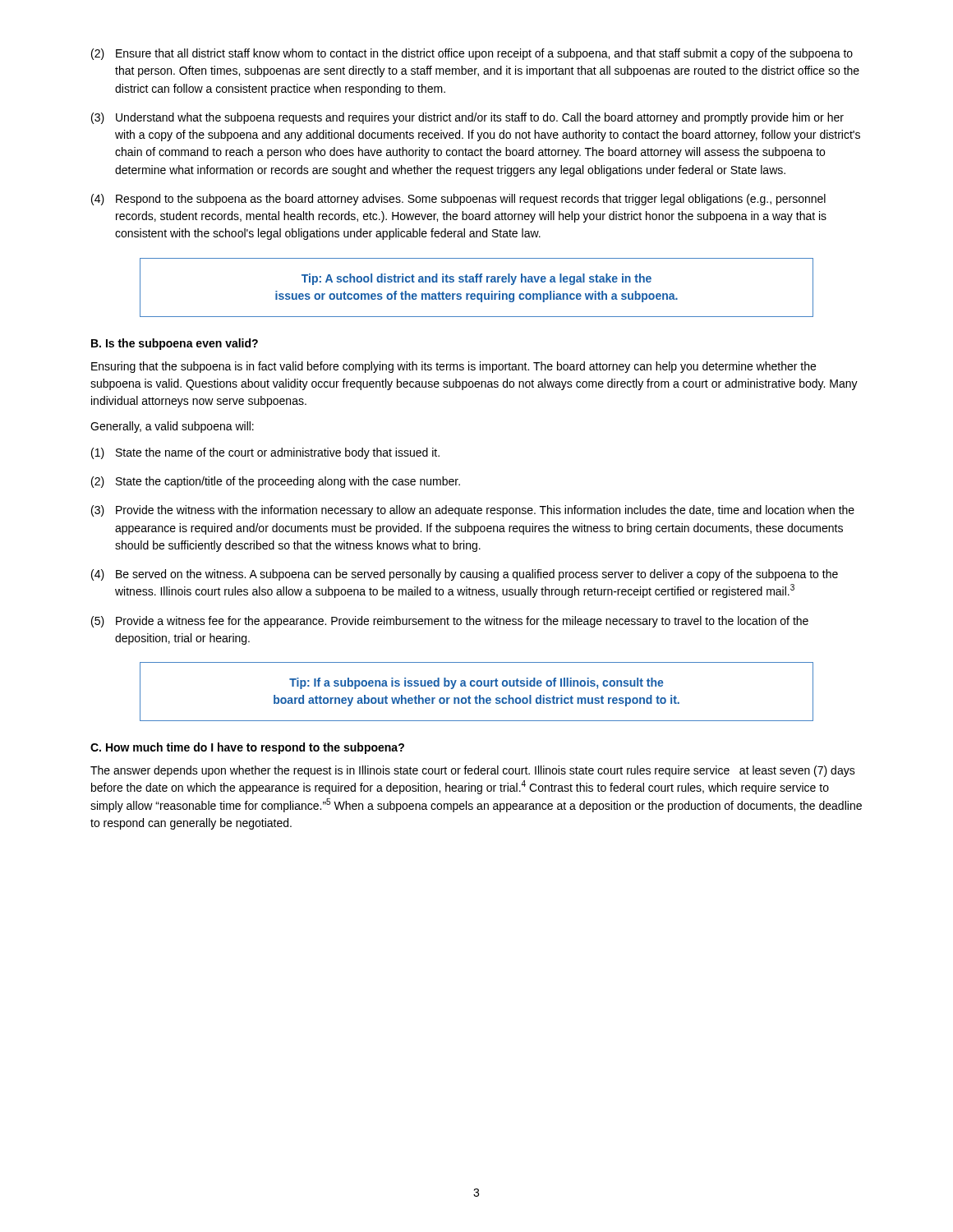Select the text block starting "(4) Respond to"
This screenshot has height=1232, width=953.
pyautogui.click(x=476, y=217)
